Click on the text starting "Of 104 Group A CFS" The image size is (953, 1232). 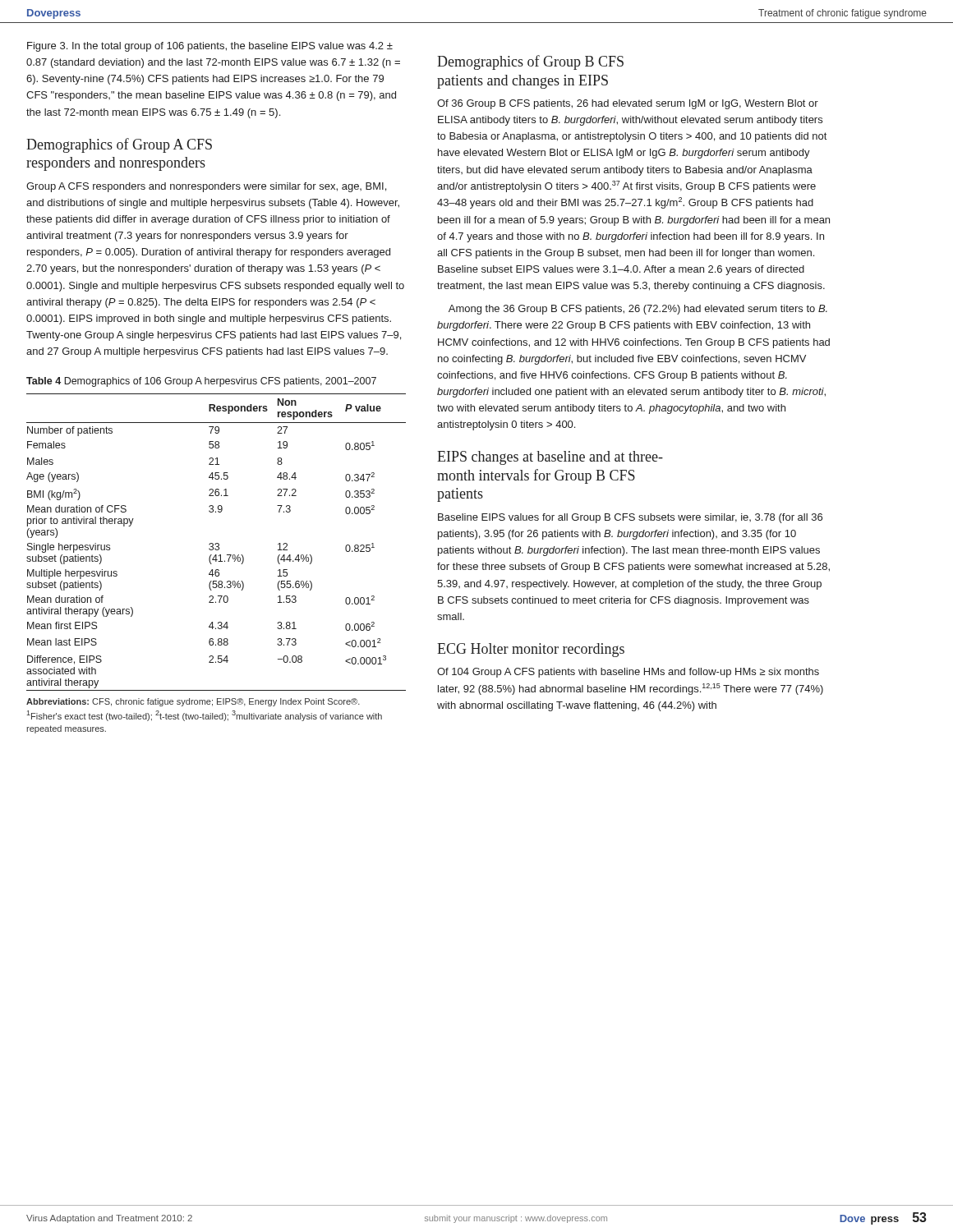[630, 689]
